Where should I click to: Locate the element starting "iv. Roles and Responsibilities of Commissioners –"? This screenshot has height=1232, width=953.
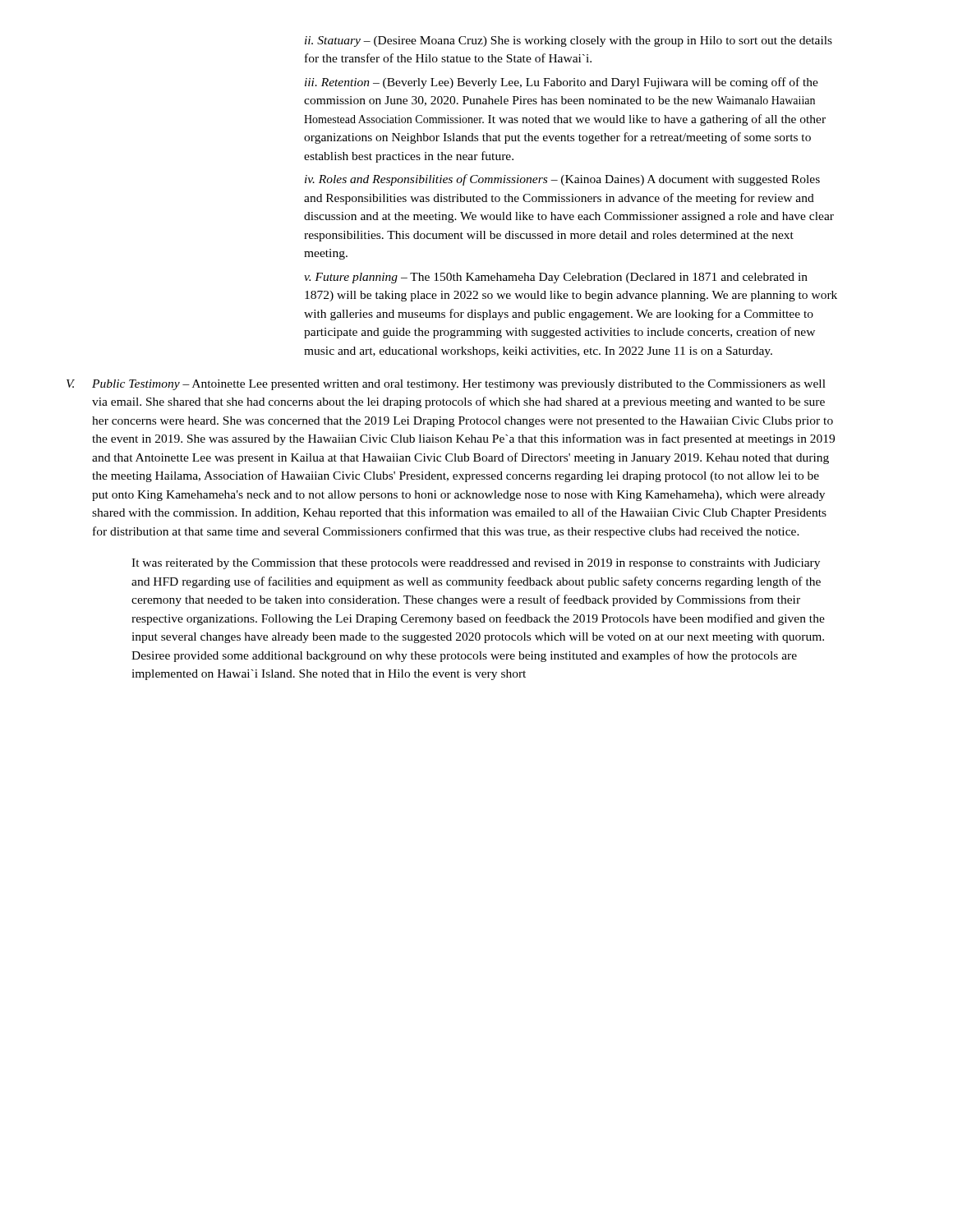coord(569,216)
